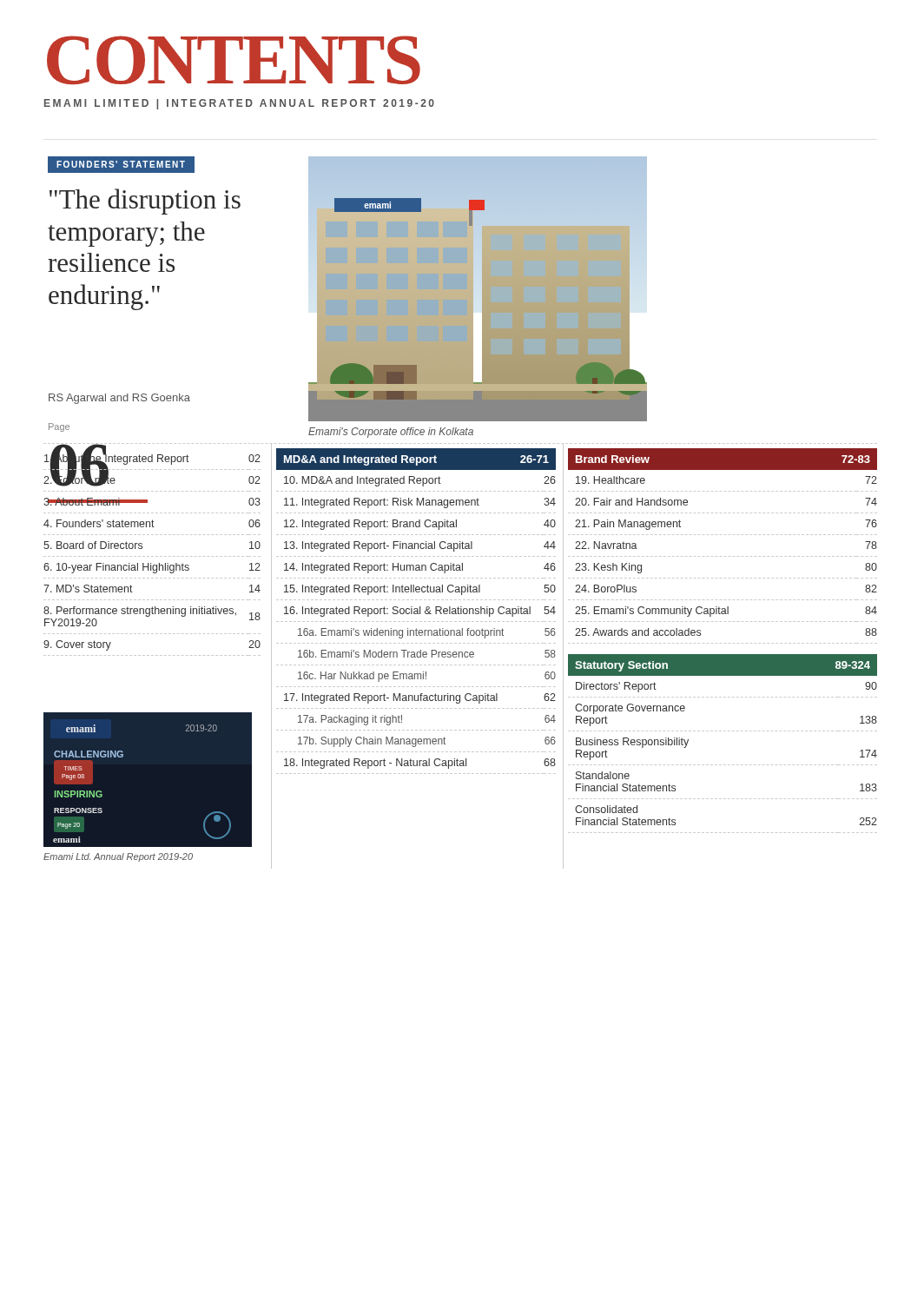Click the caption that begins "Emami's Corporate office in"
Viewport: 924px width, 1303px height.
391,432
